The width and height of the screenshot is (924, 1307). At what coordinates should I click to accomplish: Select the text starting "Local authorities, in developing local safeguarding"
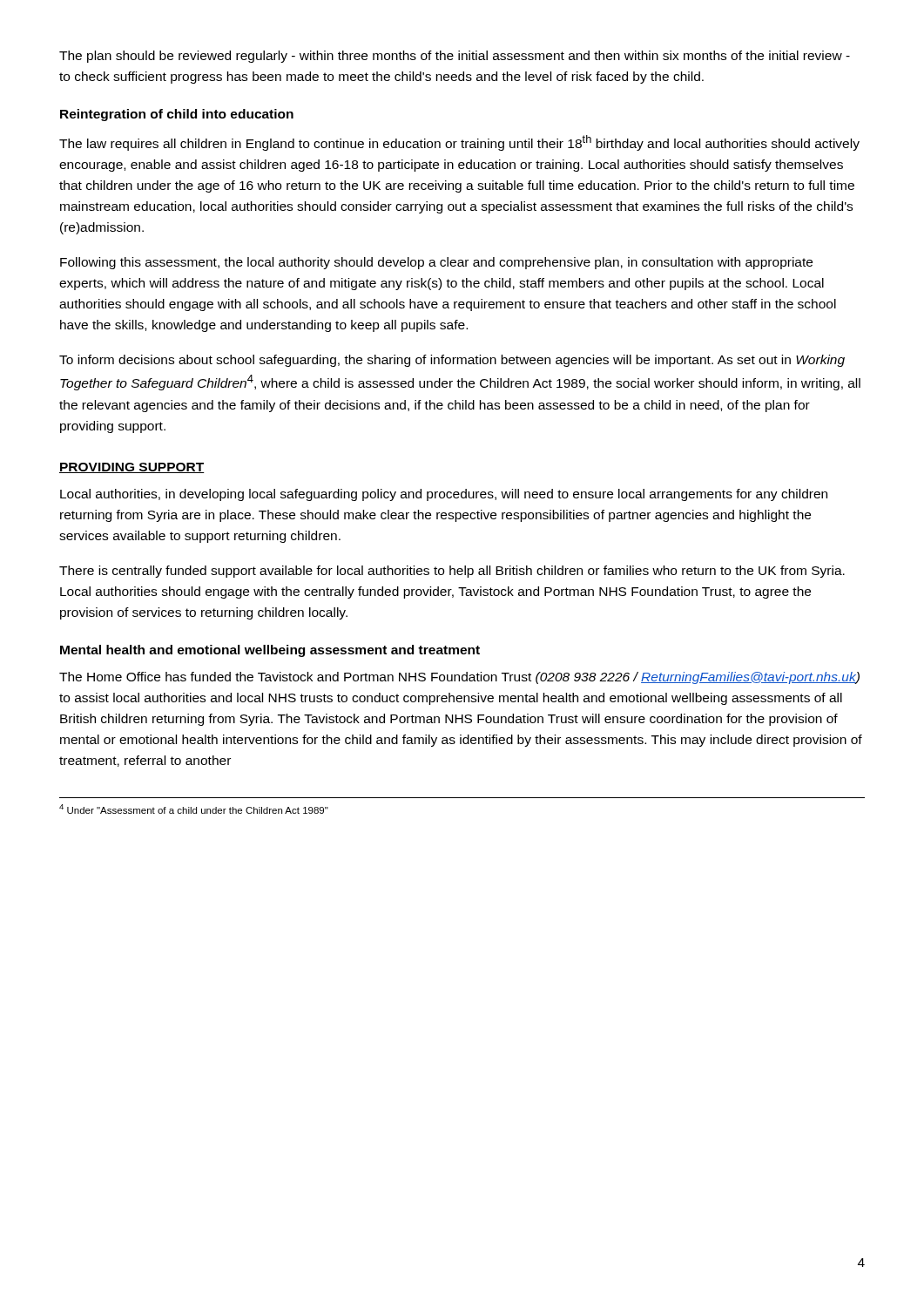coord(444,514)
